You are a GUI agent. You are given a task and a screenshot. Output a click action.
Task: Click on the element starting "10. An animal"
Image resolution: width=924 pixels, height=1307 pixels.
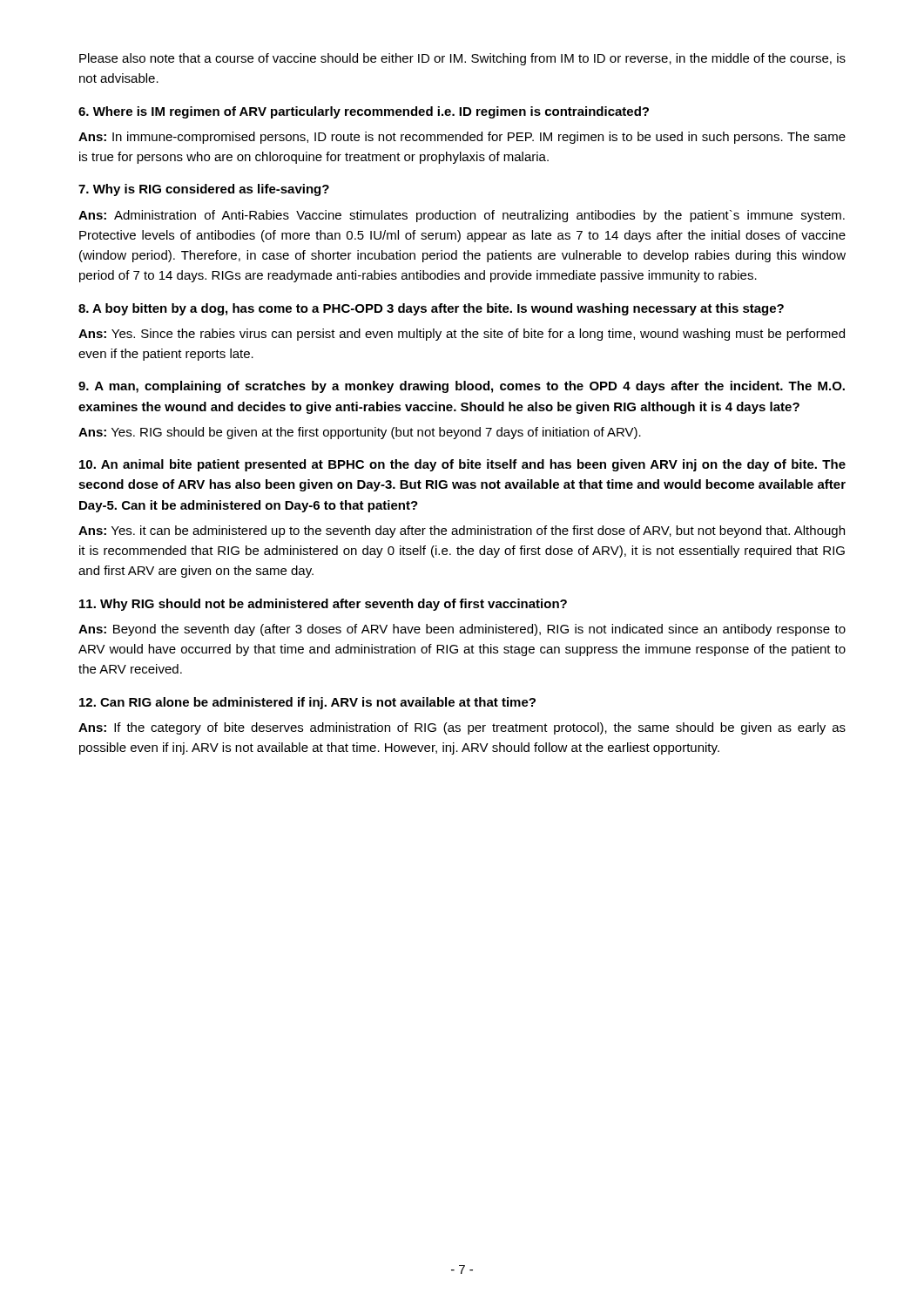click(x=462, y=484)
